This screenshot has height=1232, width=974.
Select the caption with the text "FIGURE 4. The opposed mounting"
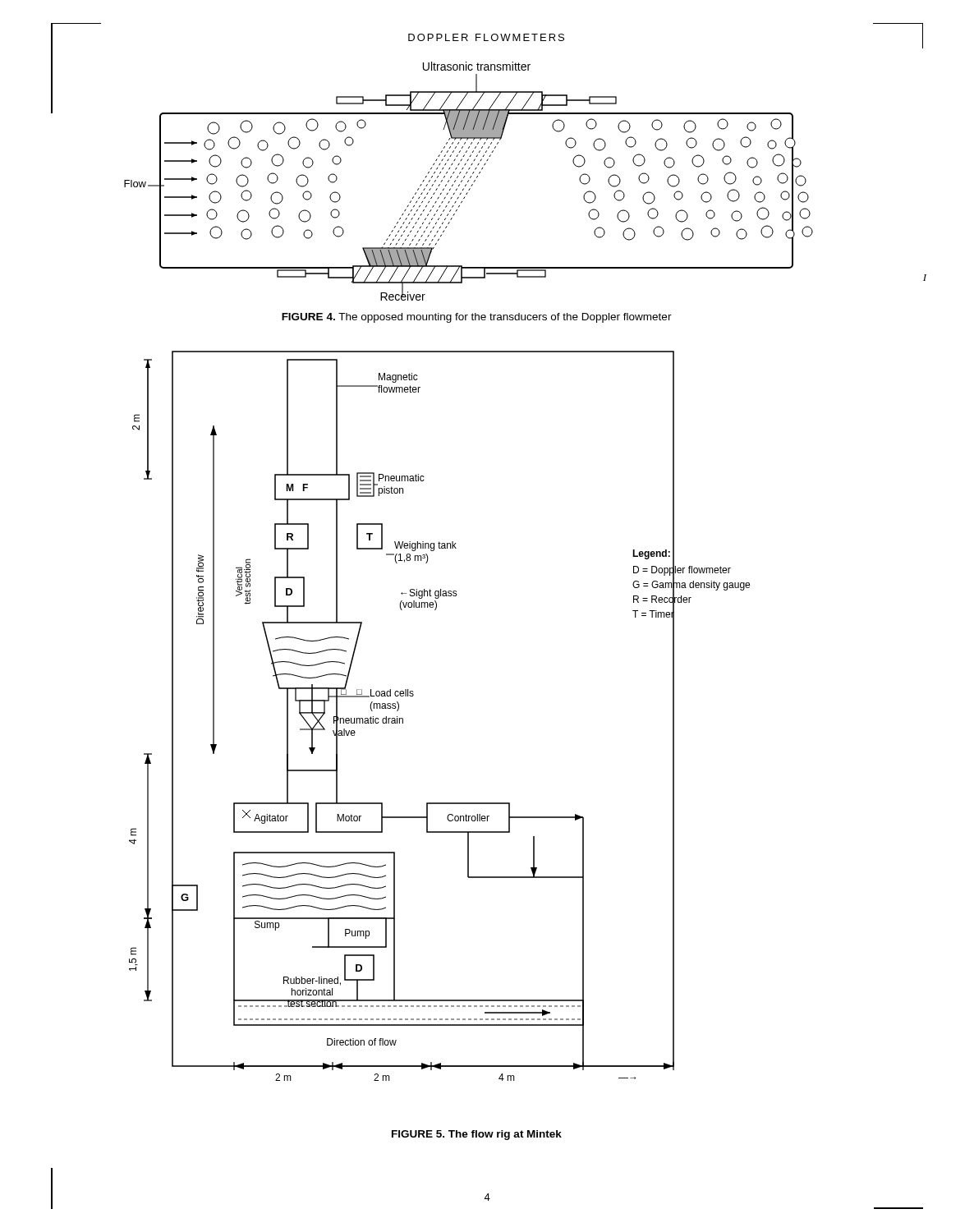point(476,317)
